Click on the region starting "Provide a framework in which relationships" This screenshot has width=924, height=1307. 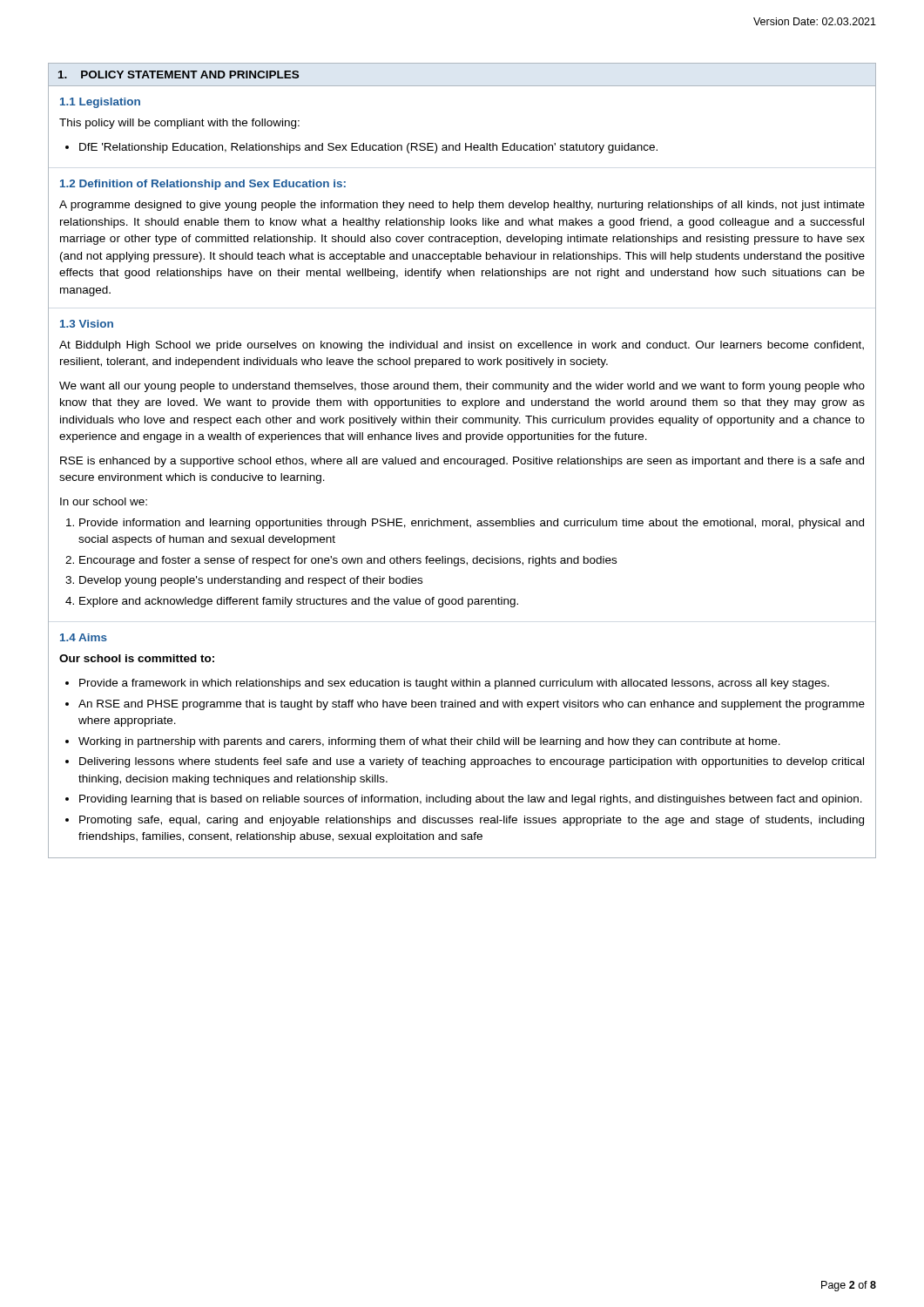point(454,683)
